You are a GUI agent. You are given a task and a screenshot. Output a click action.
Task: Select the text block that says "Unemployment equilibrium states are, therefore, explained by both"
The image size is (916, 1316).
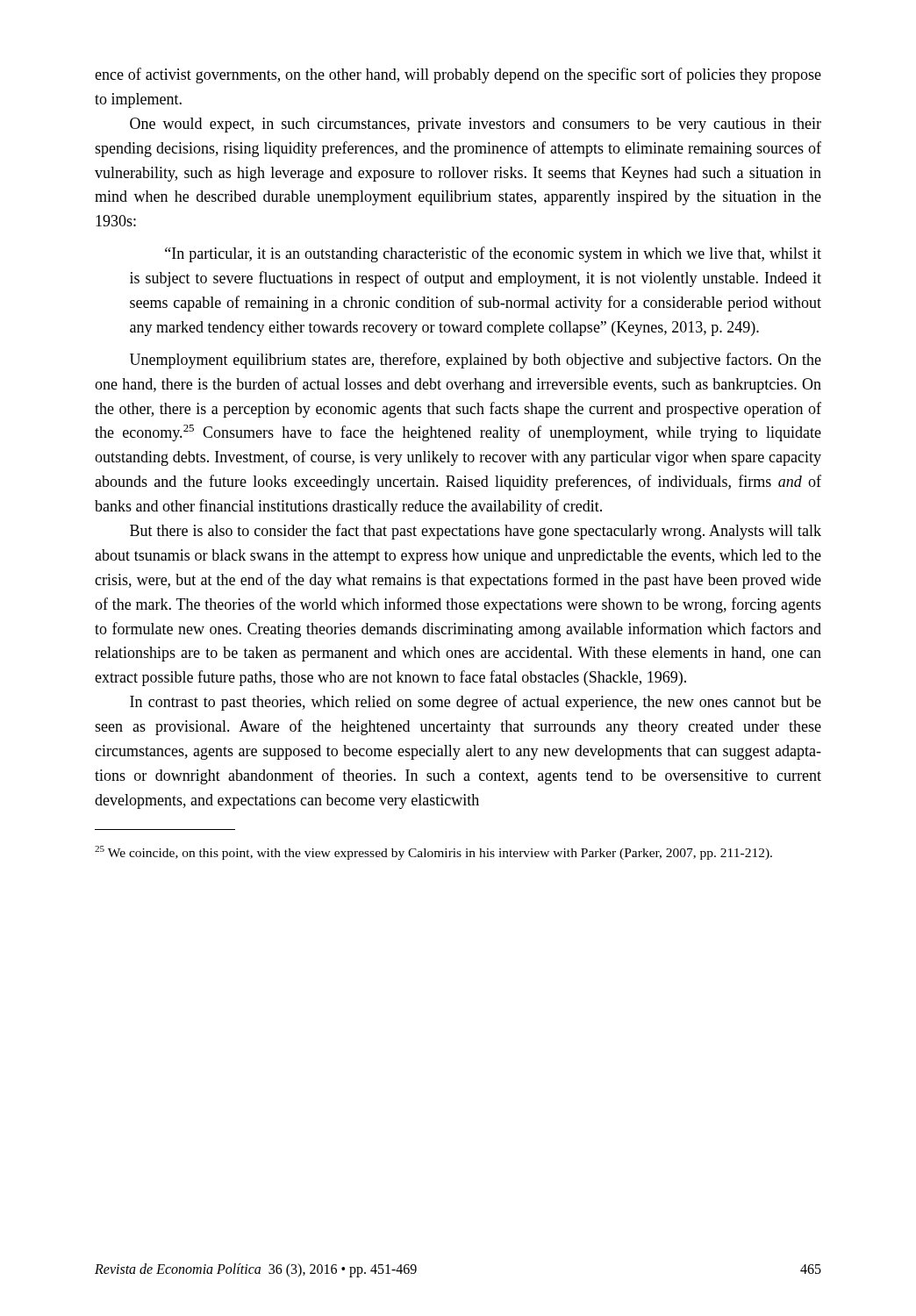click(x=458, y=434)
